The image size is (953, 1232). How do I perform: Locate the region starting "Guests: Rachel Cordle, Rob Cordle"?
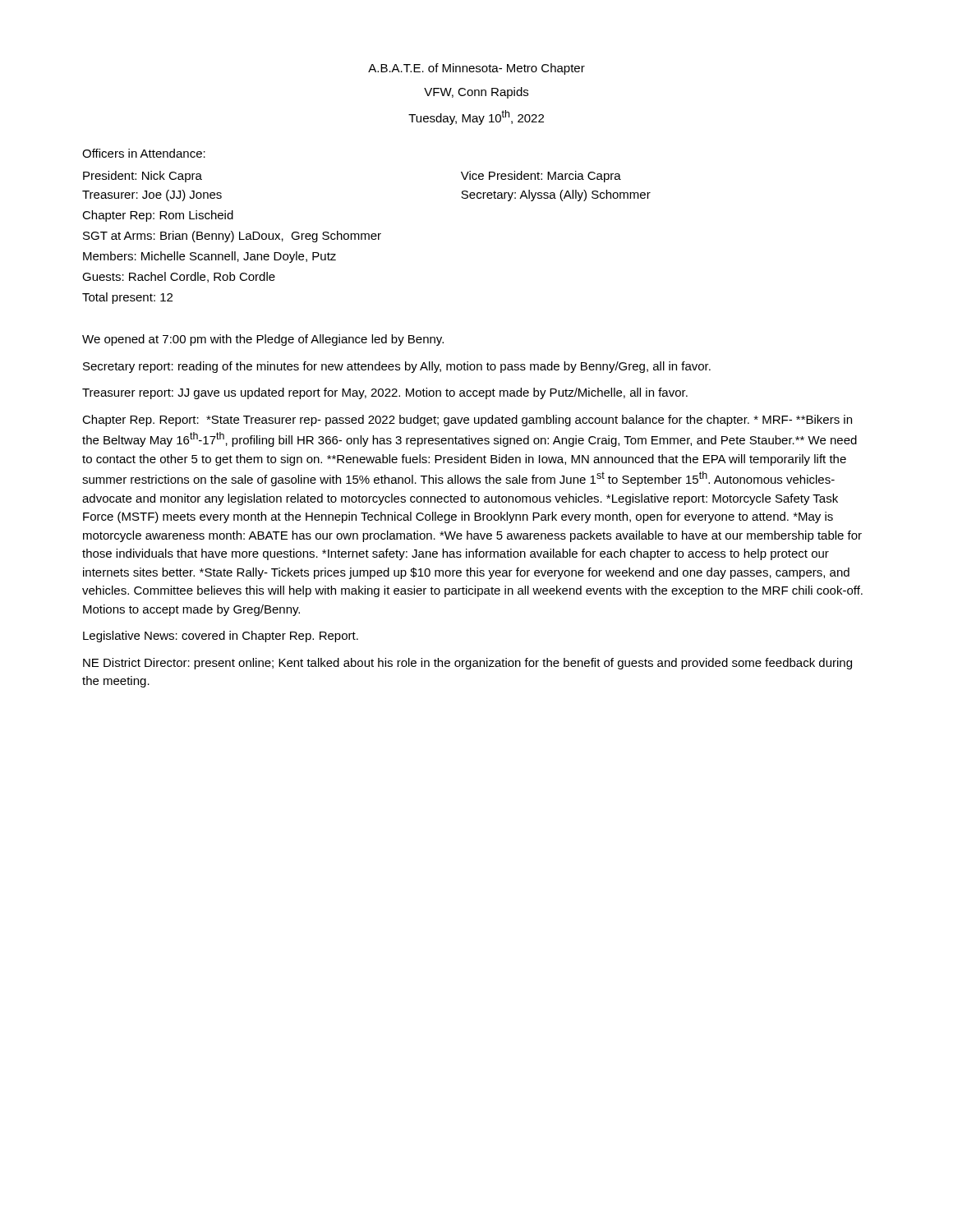(x=179, y=276)
